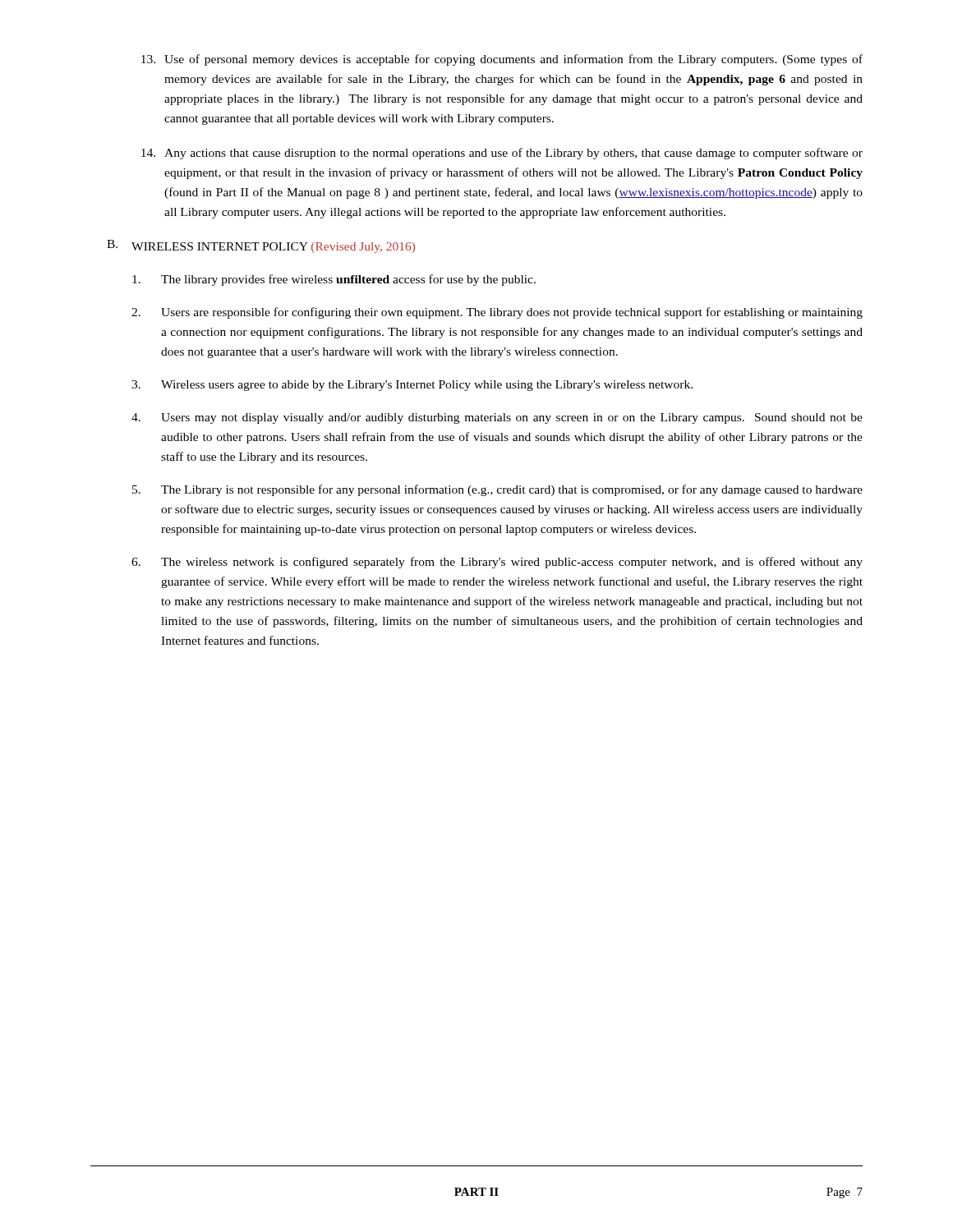Screen dimensions: 1232x953
Task: Locate the list item that says "3. Wireless users"
Action: [497, 385]
